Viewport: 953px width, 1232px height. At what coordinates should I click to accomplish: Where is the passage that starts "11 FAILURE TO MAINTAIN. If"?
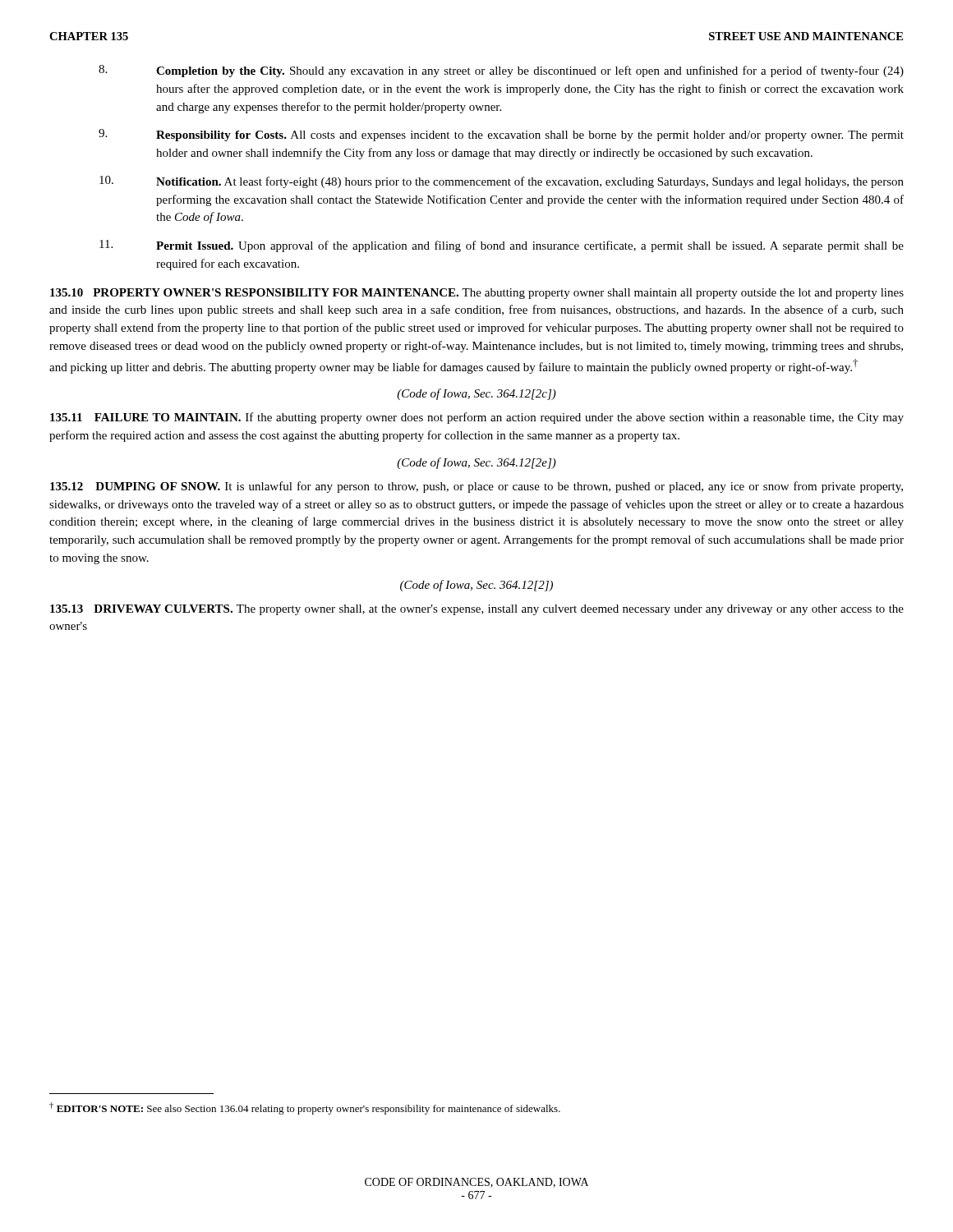(476, 426)
